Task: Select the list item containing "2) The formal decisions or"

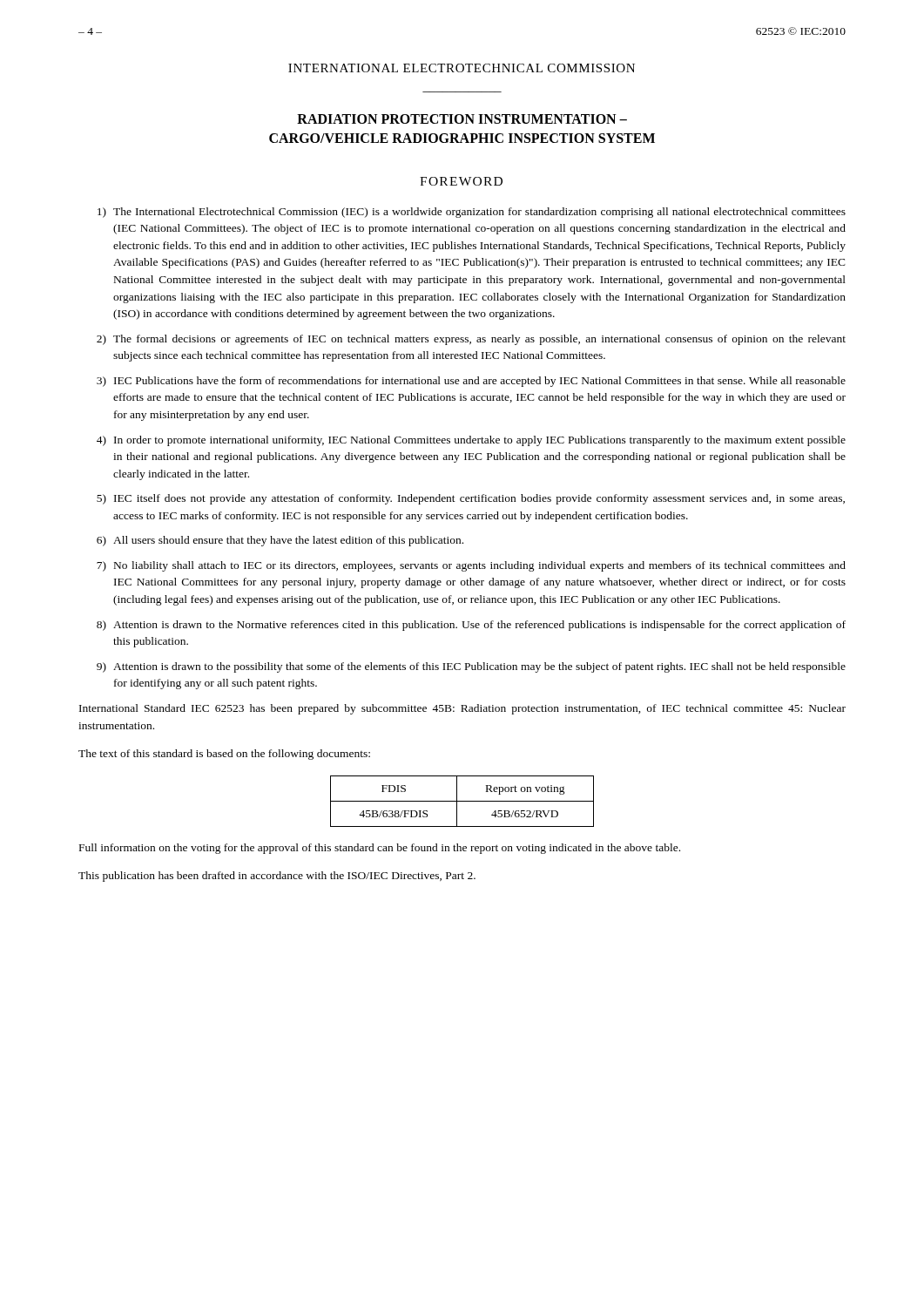Action: pyautogui.click(x=462, y=347)
